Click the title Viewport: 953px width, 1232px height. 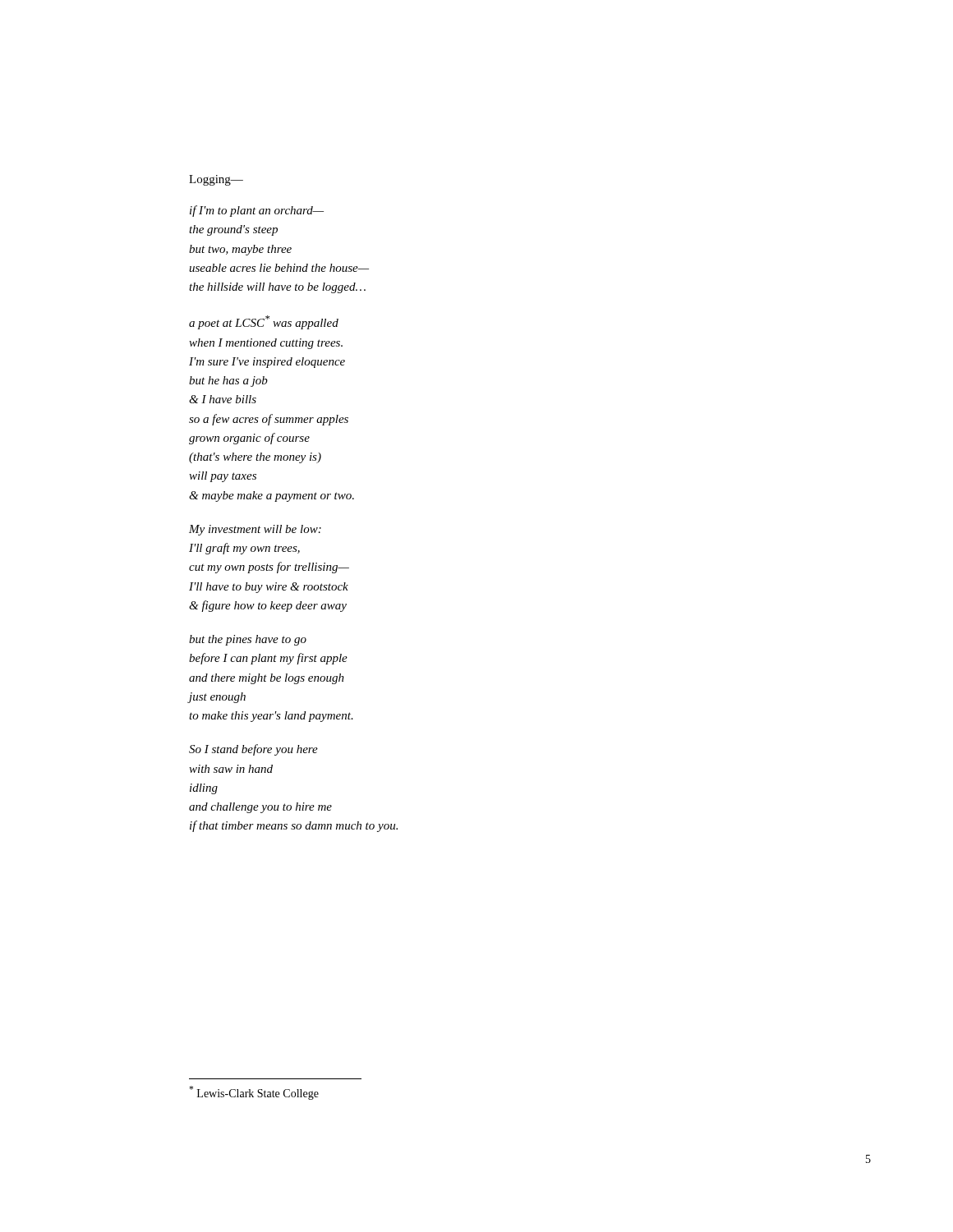[x=216, y=179]
